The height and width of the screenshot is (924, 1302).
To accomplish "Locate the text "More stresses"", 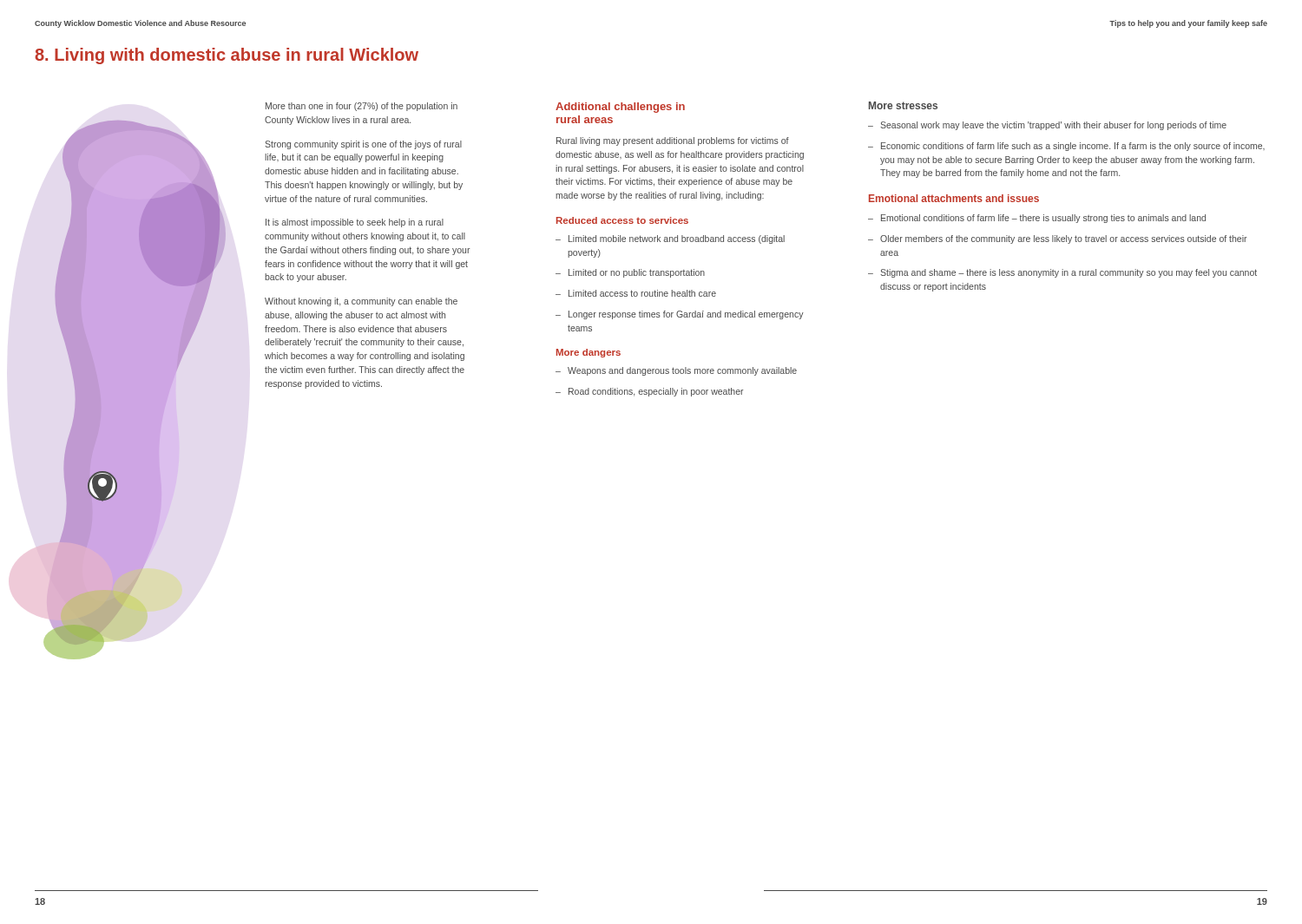I will (903, 106).
